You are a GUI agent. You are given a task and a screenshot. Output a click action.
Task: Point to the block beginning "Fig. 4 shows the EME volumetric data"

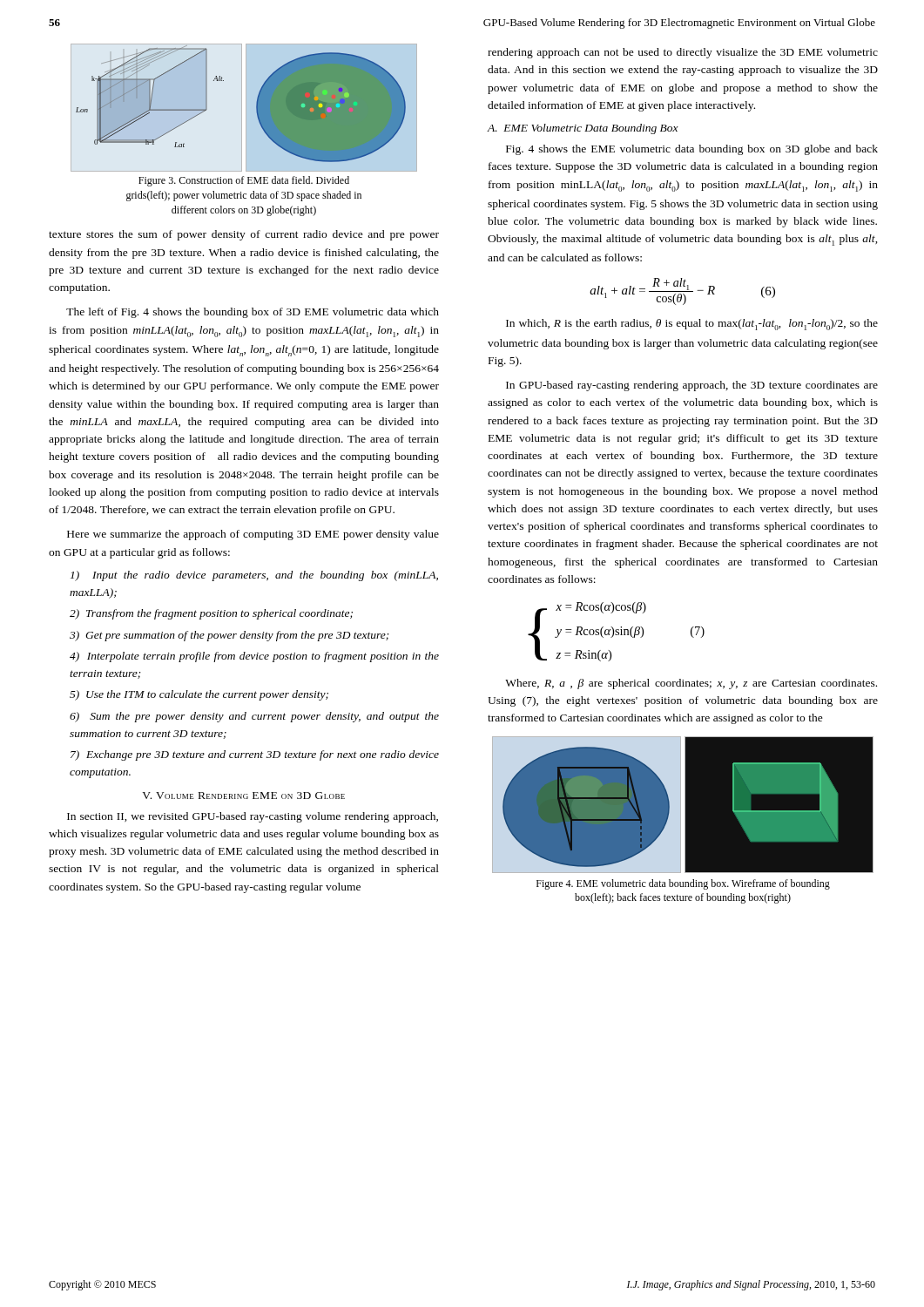[x=683, y=203]
